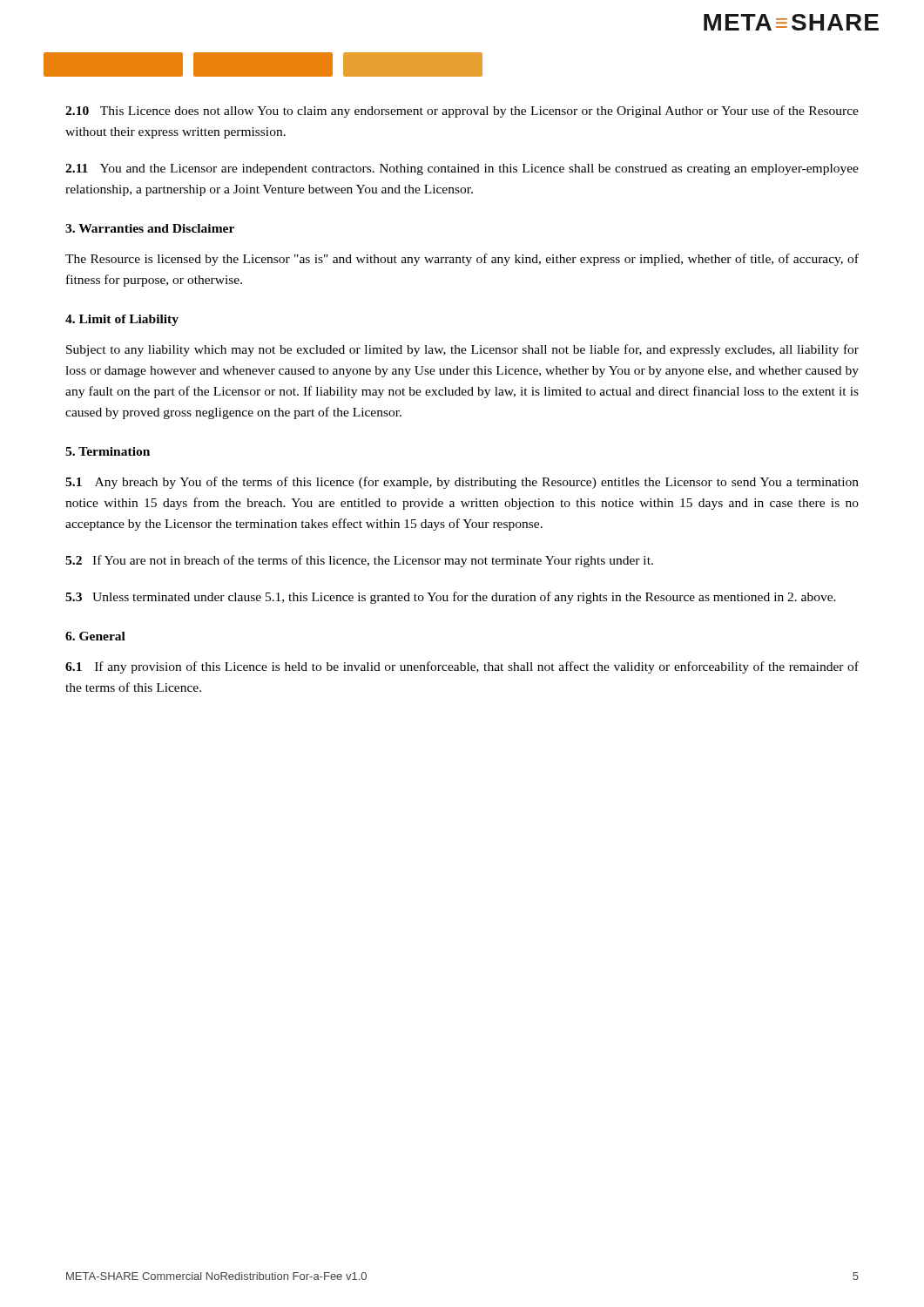Click on the text block that says "2 If You are not in breach"
The height and width of the screenshot is (1307, 924).
coord(360,560)
